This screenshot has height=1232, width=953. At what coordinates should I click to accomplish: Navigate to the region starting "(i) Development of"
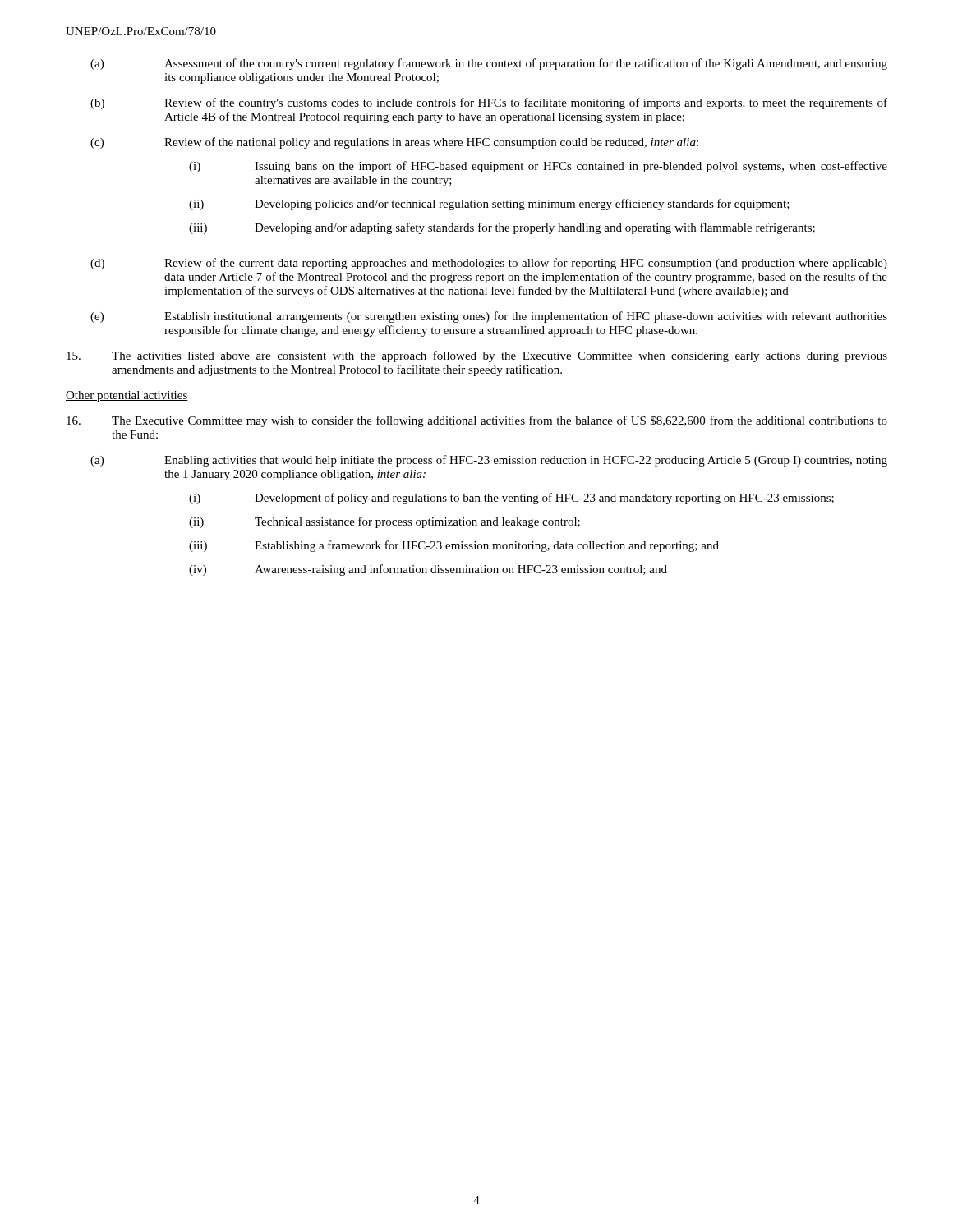click(x=526, y=498)
